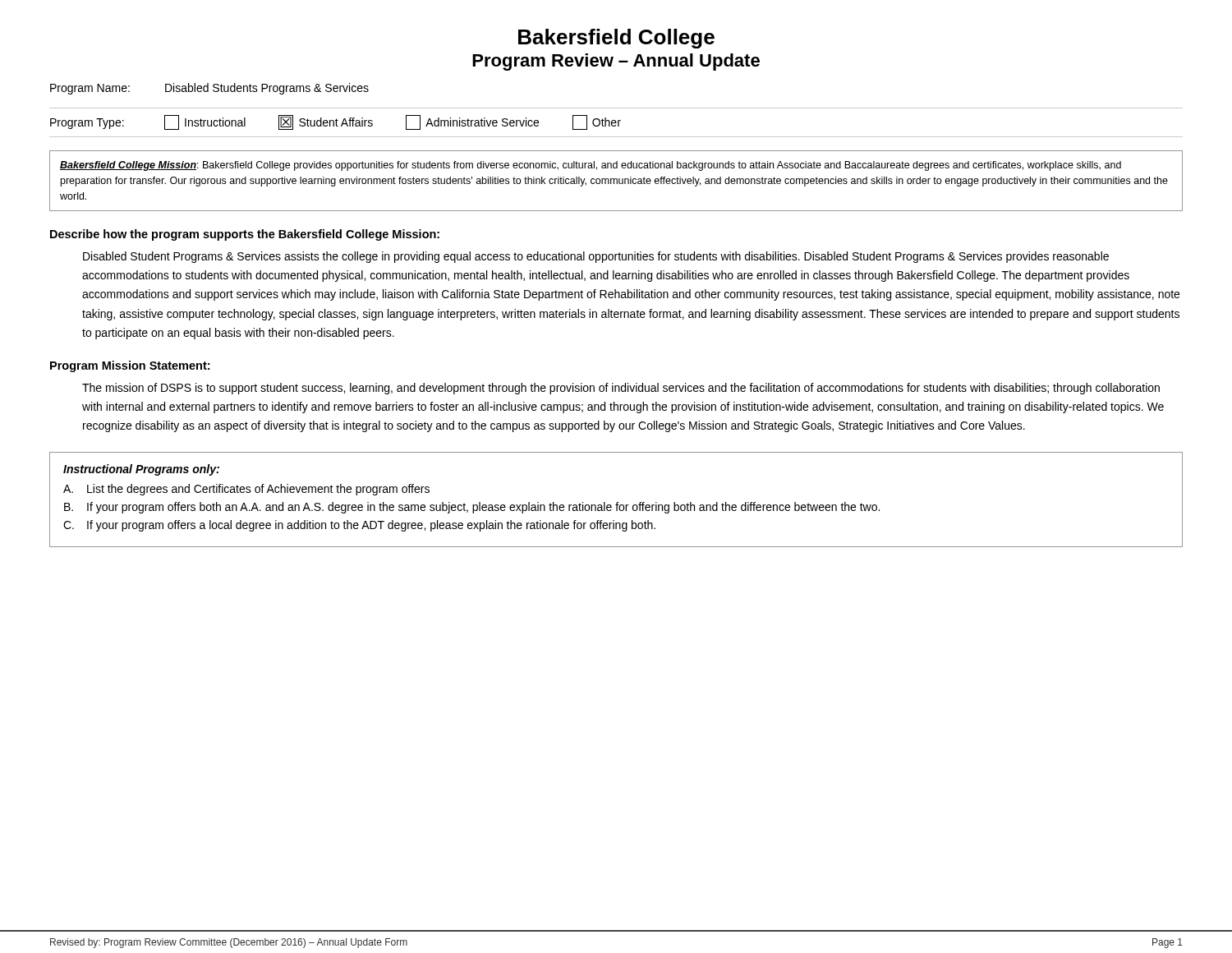Locate the block of text that opens with "Disabled Student Programs"
This screenshot has width=1232, height=953.
click(631, 294)
